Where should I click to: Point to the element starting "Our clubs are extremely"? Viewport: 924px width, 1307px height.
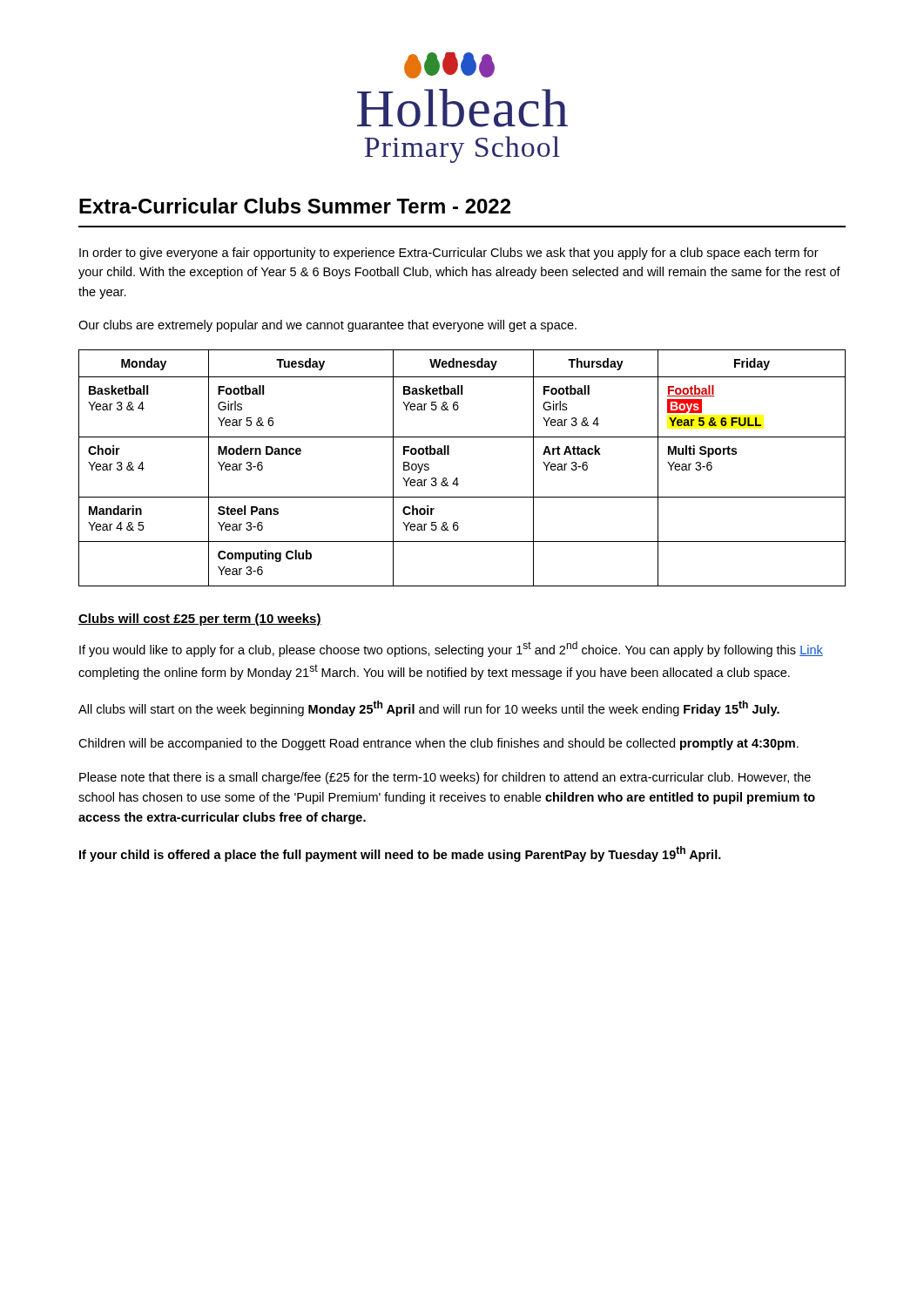point(328,325)
